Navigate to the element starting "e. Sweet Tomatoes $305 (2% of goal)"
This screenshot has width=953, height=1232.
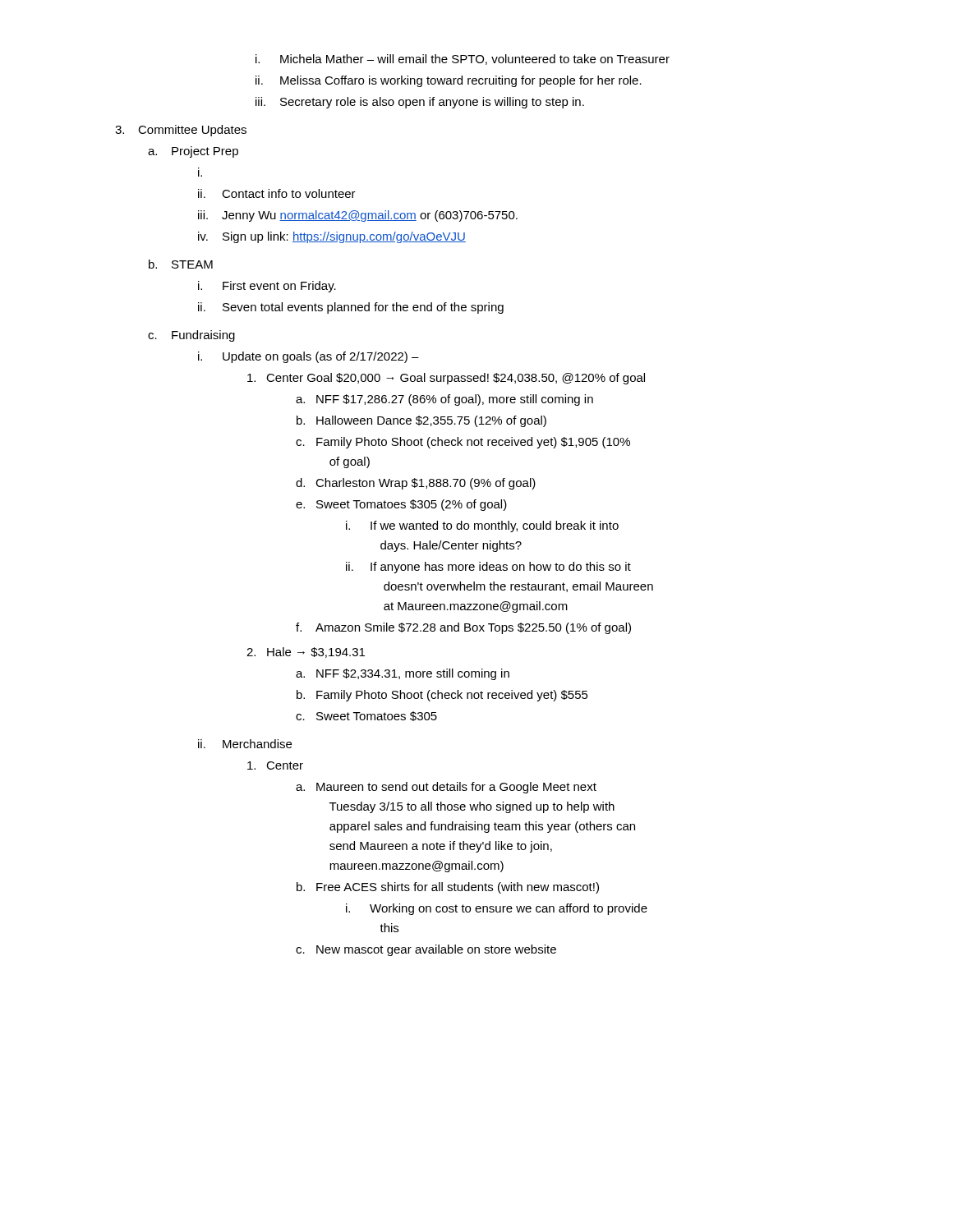(401, 504)
